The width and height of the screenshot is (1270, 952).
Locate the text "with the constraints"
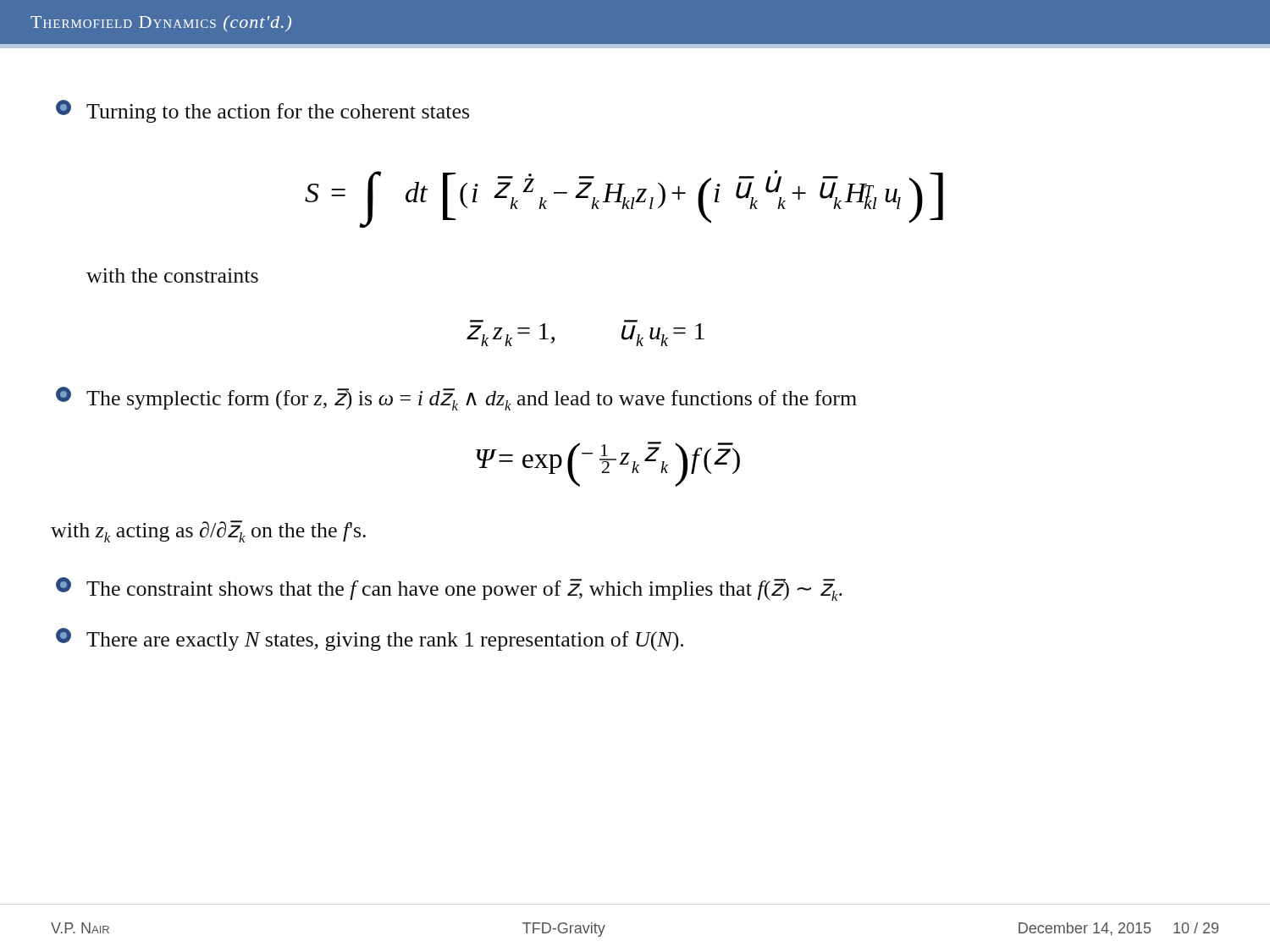coord(173,275)
